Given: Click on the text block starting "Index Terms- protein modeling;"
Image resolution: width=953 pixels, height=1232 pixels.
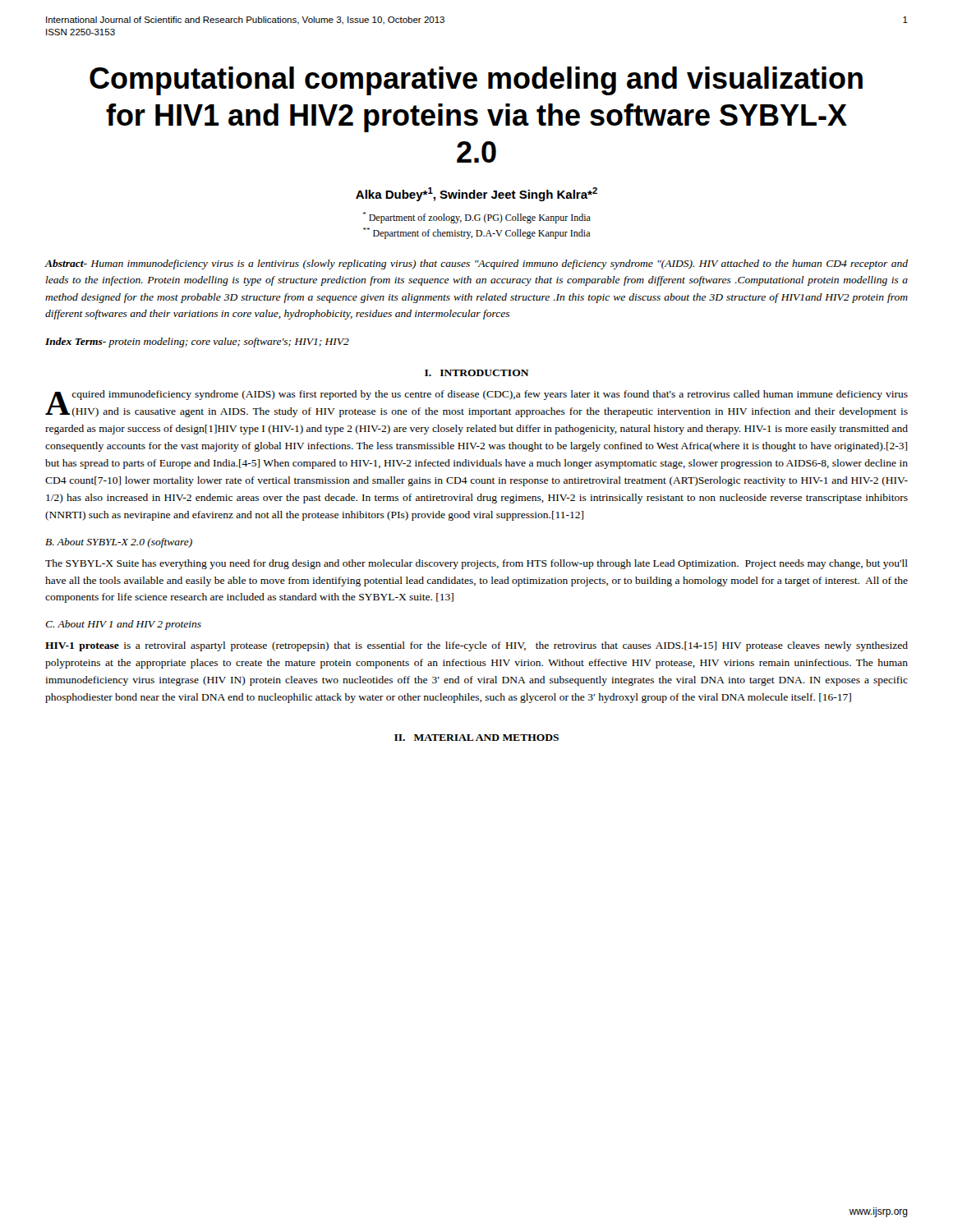Looking at the screenshot, I should click(197, 341).
